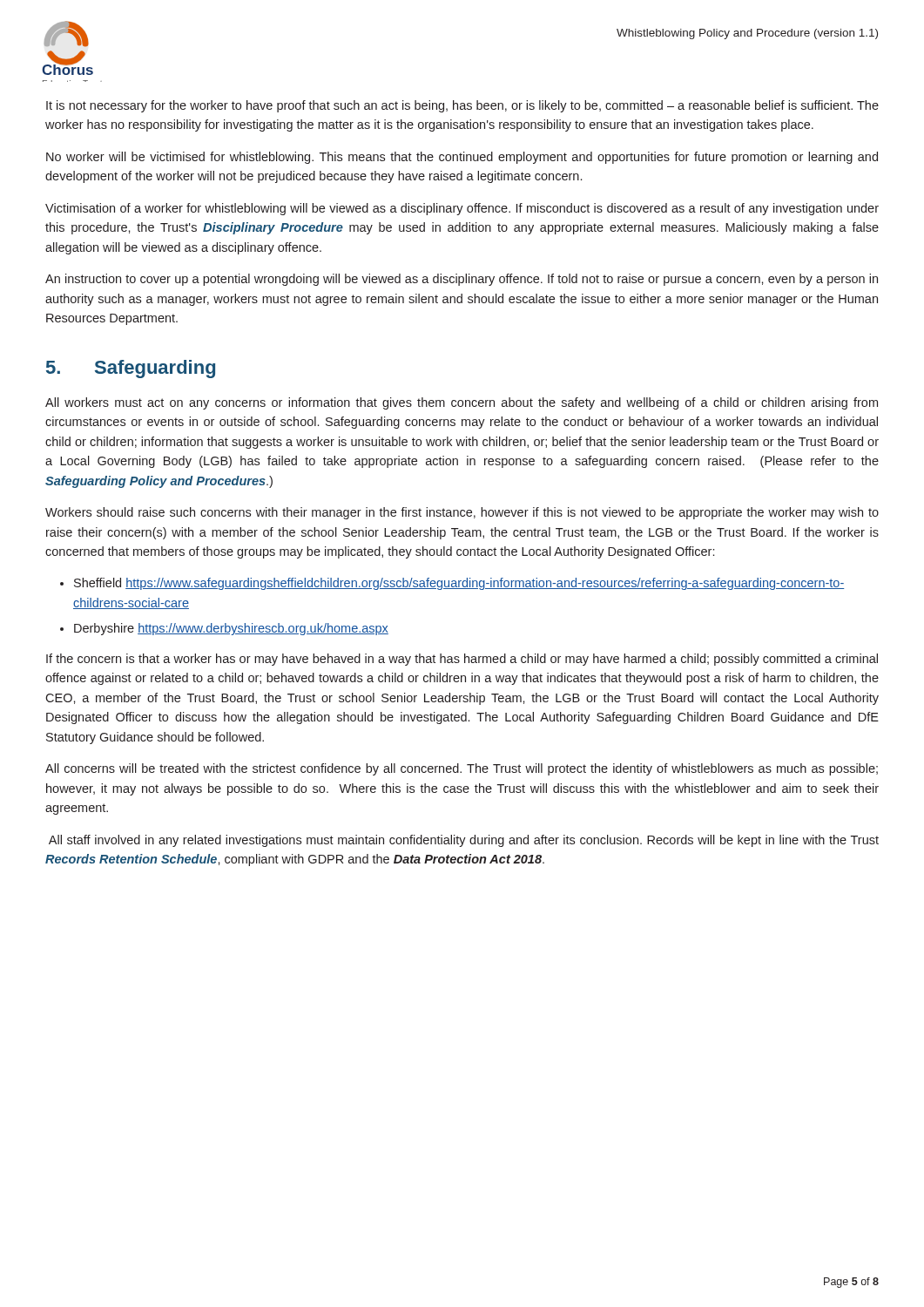Select the region starting "If the concern is that a worker has"
The height and width of the screenshot is (1307, 924).
point(462,698)
